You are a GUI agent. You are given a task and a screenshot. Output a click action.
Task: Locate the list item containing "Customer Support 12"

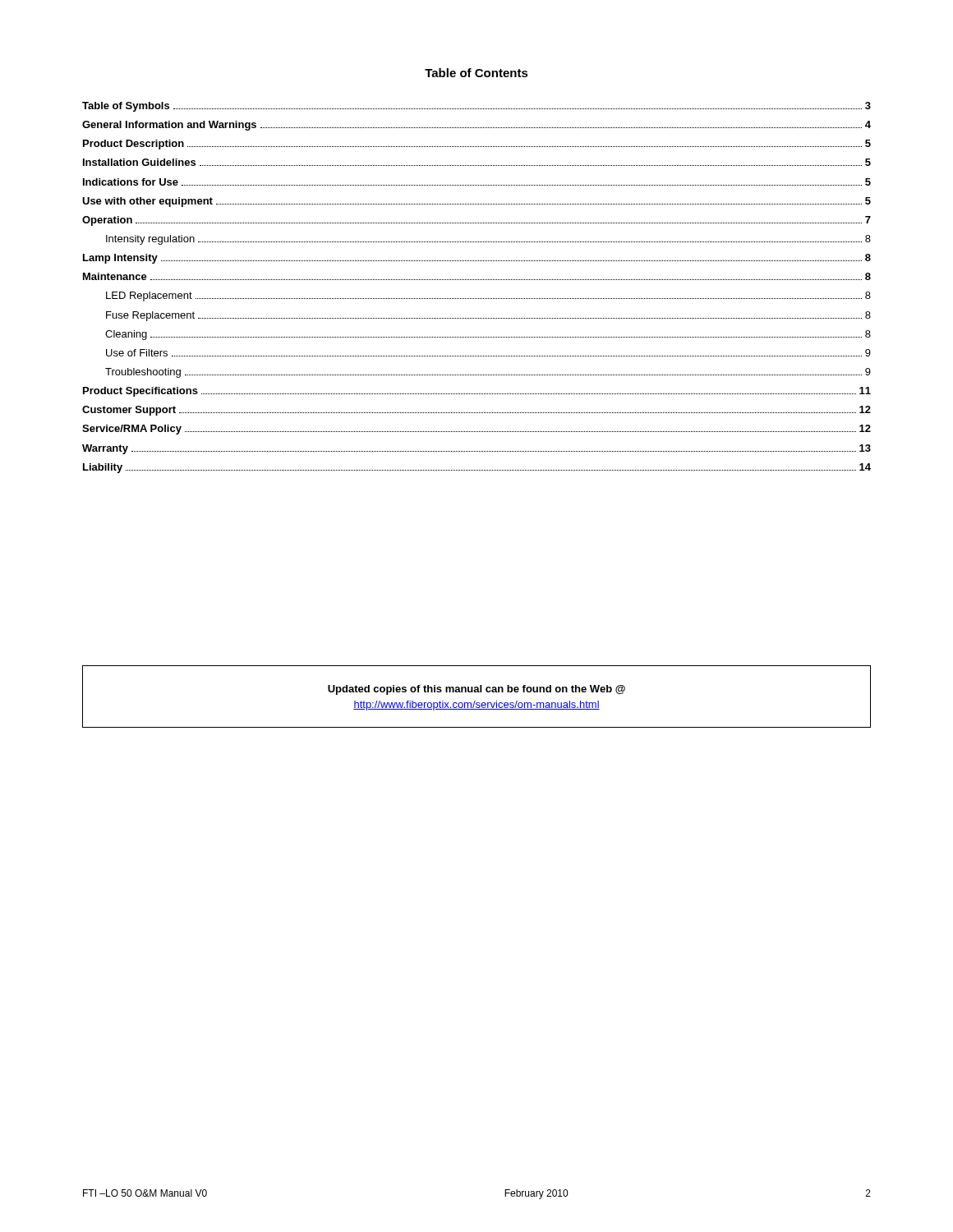pyautogui.click(x=476, y=410)
